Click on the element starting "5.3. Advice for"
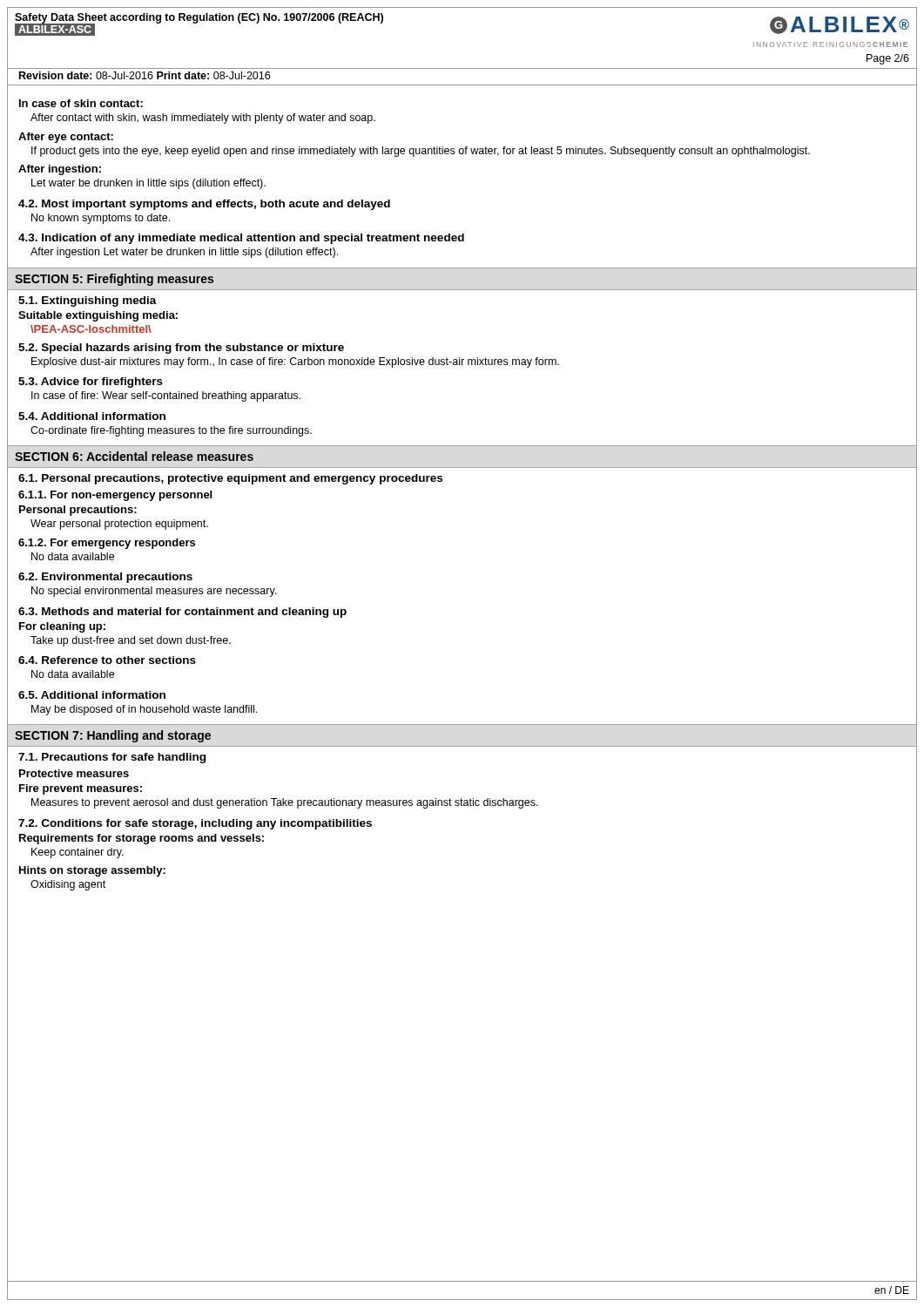Screen dimensions: 1307x924 pyautogui.click(x=91, y=381)
